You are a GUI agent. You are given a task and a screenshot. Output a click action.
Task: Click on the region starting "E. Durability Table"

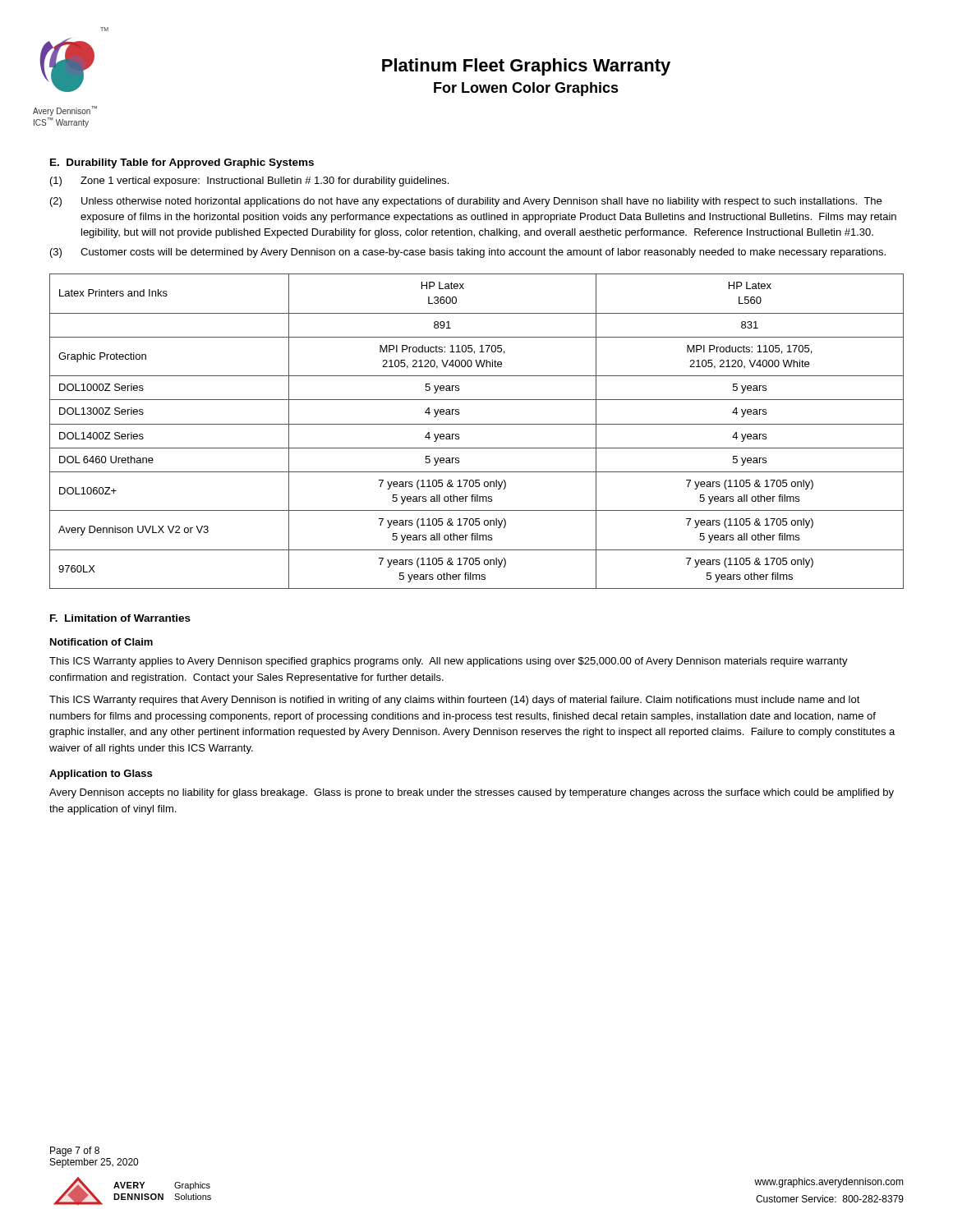[182, 162]
